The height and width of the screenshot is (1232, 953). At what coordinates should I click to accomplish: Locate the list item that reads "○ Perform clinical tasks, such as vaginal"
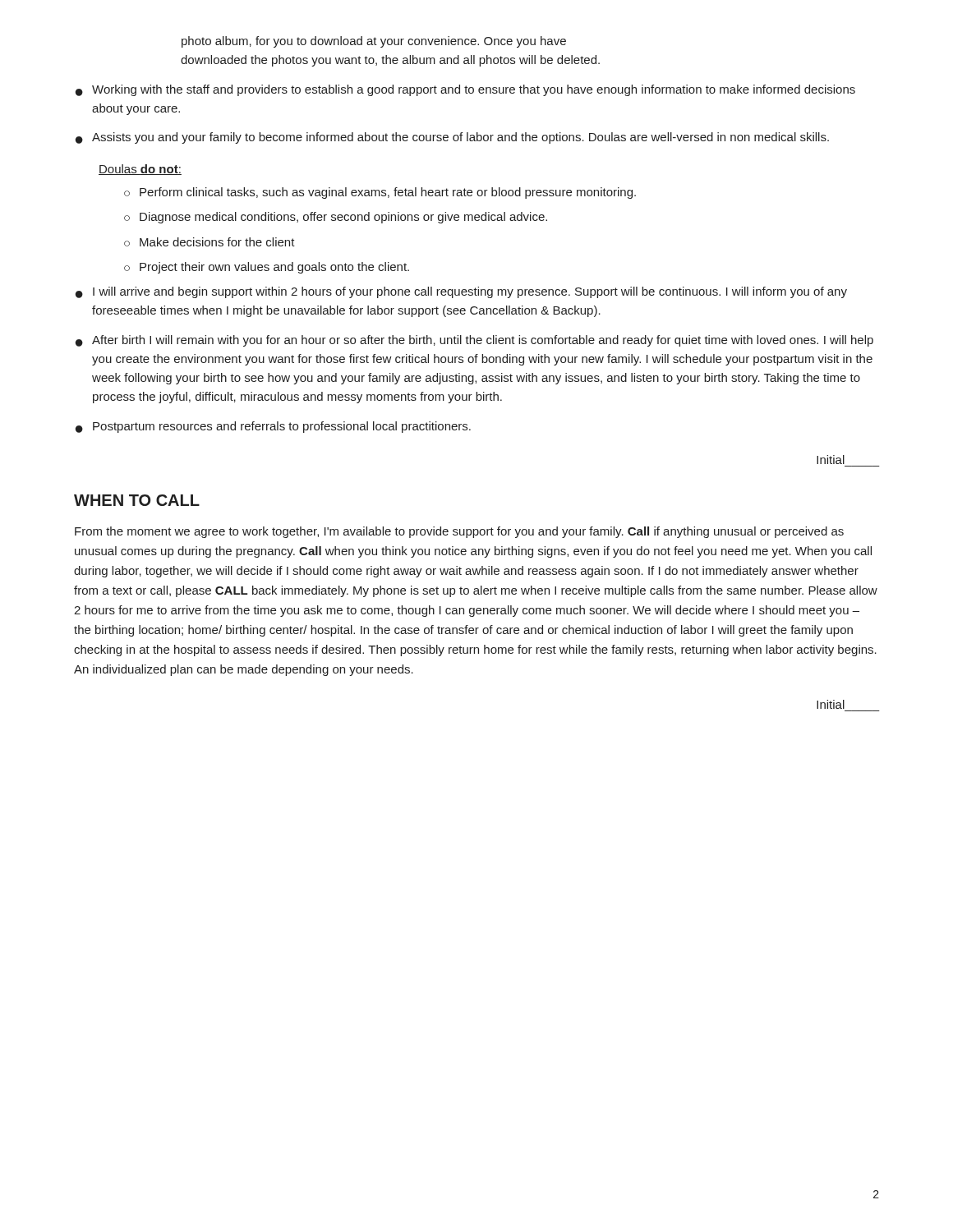(380, 192)
